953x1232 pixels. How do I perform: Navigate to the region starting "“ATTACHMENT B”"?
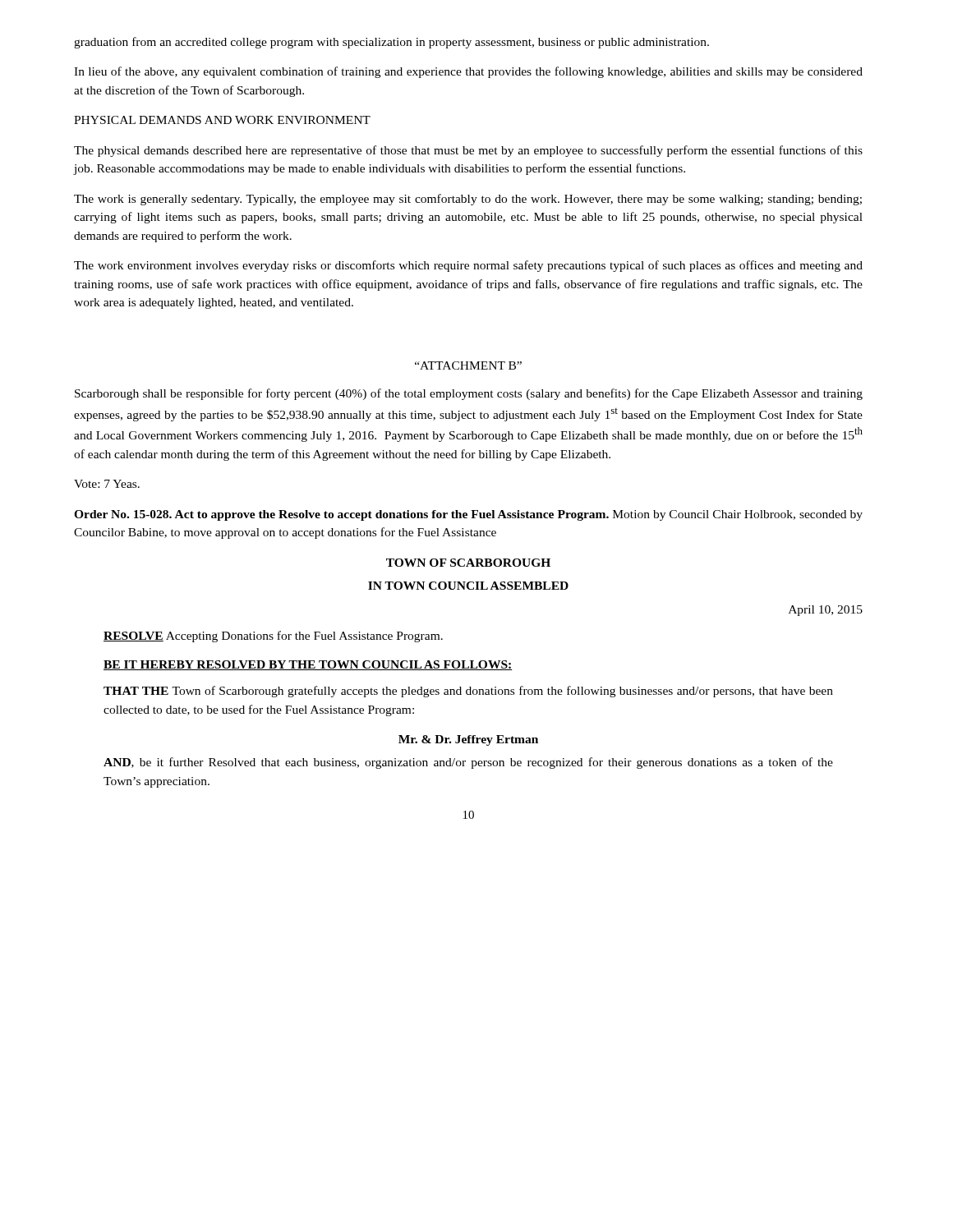point(468,365)
